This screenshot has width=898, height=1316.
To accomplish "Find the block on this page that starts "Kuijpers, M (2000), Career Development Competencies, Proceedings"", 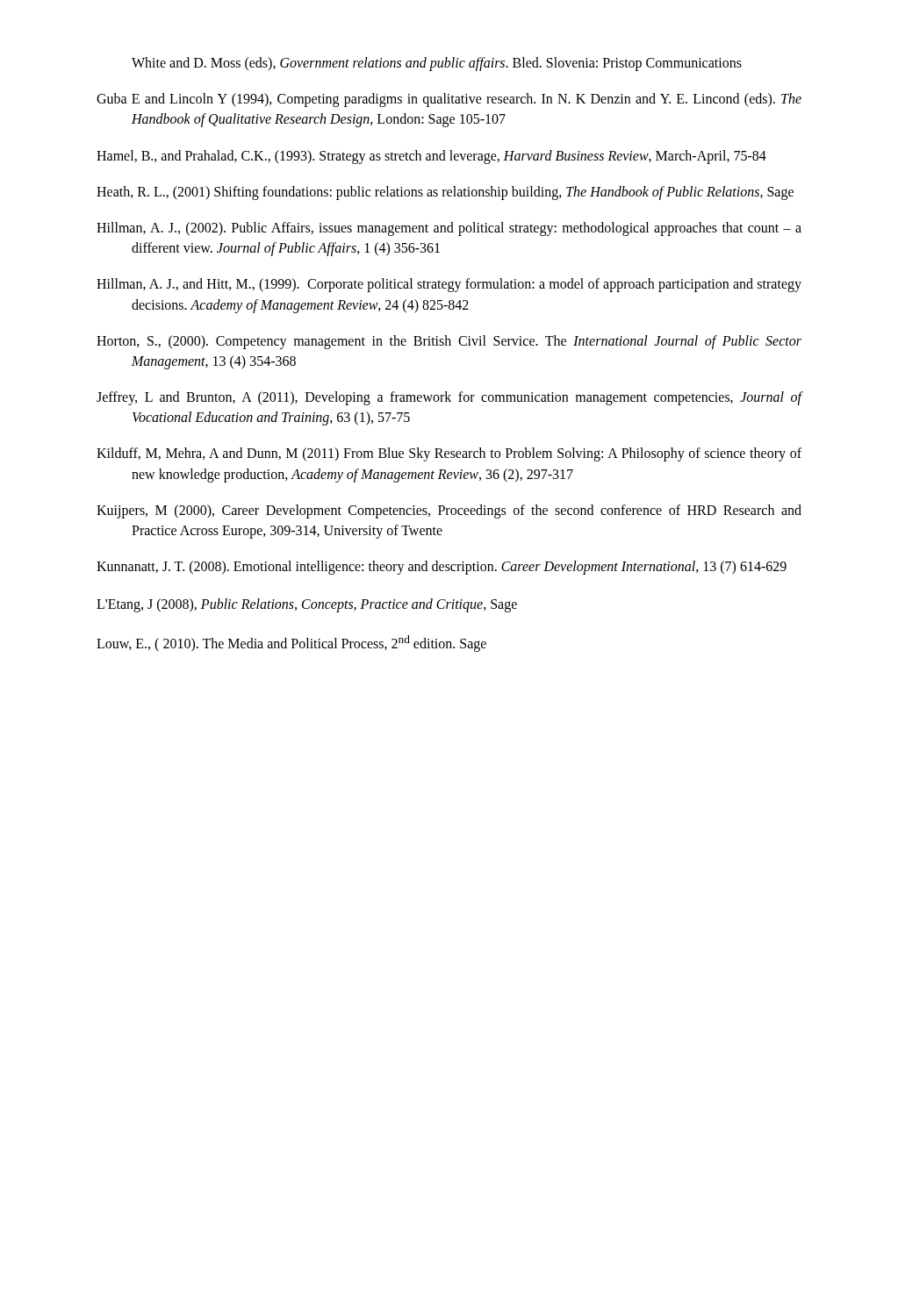I will pyautogui.click(x=449, y=520).
